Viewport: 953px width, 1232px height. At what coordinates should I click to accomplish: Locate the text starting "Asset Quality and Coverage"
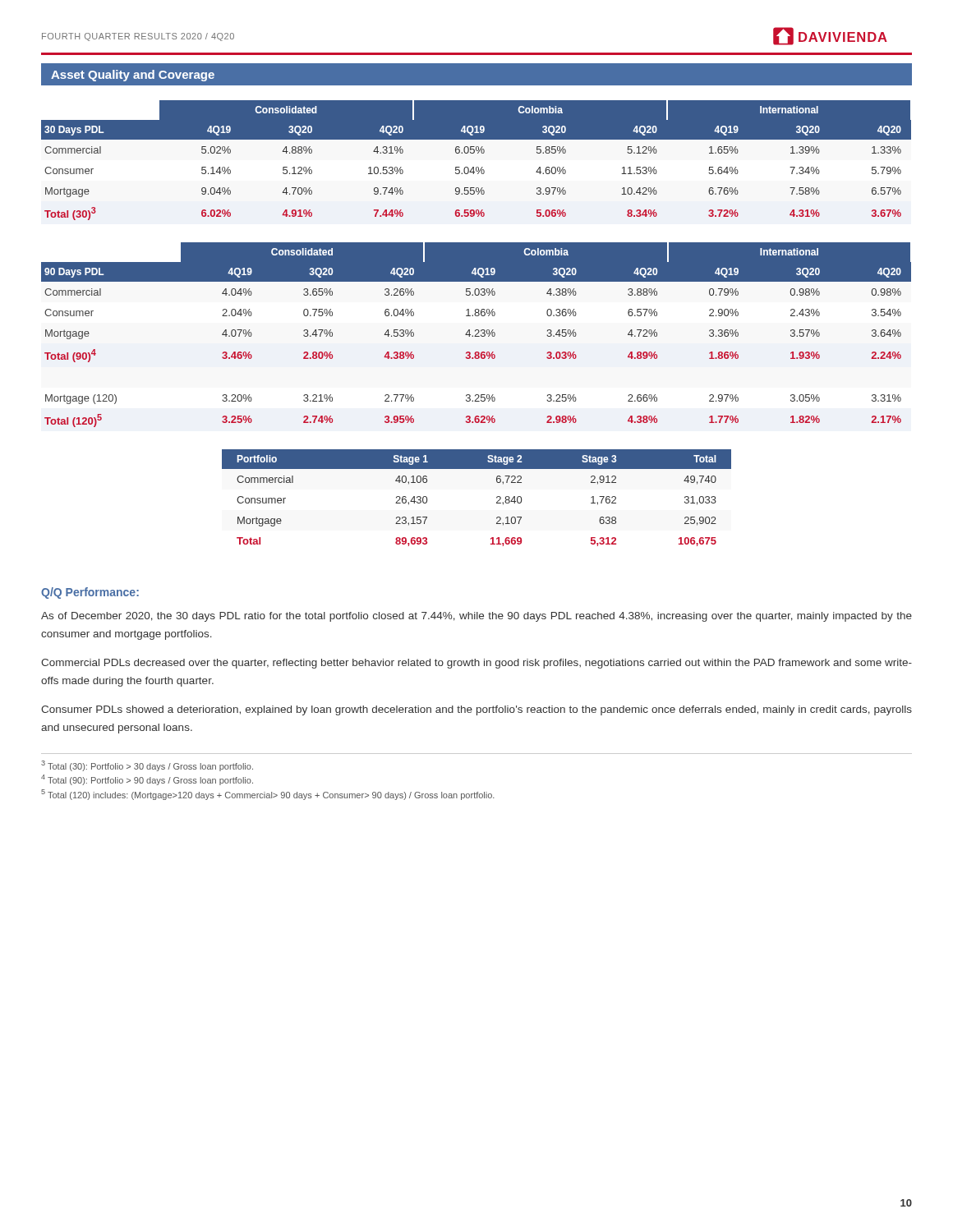(133, 74)
